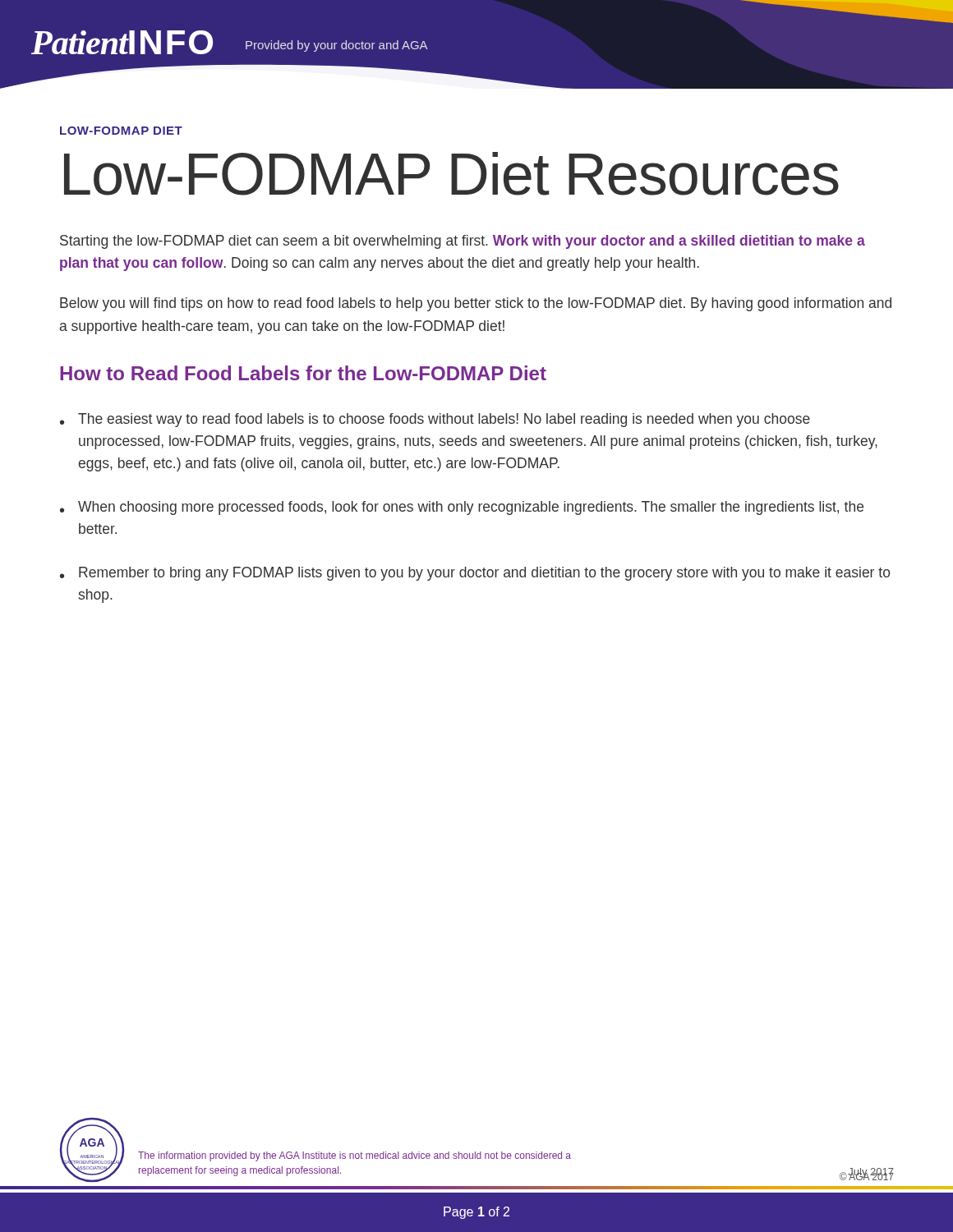Locate the title
This screenshot has height=1232, width=953.
[449, 175]
